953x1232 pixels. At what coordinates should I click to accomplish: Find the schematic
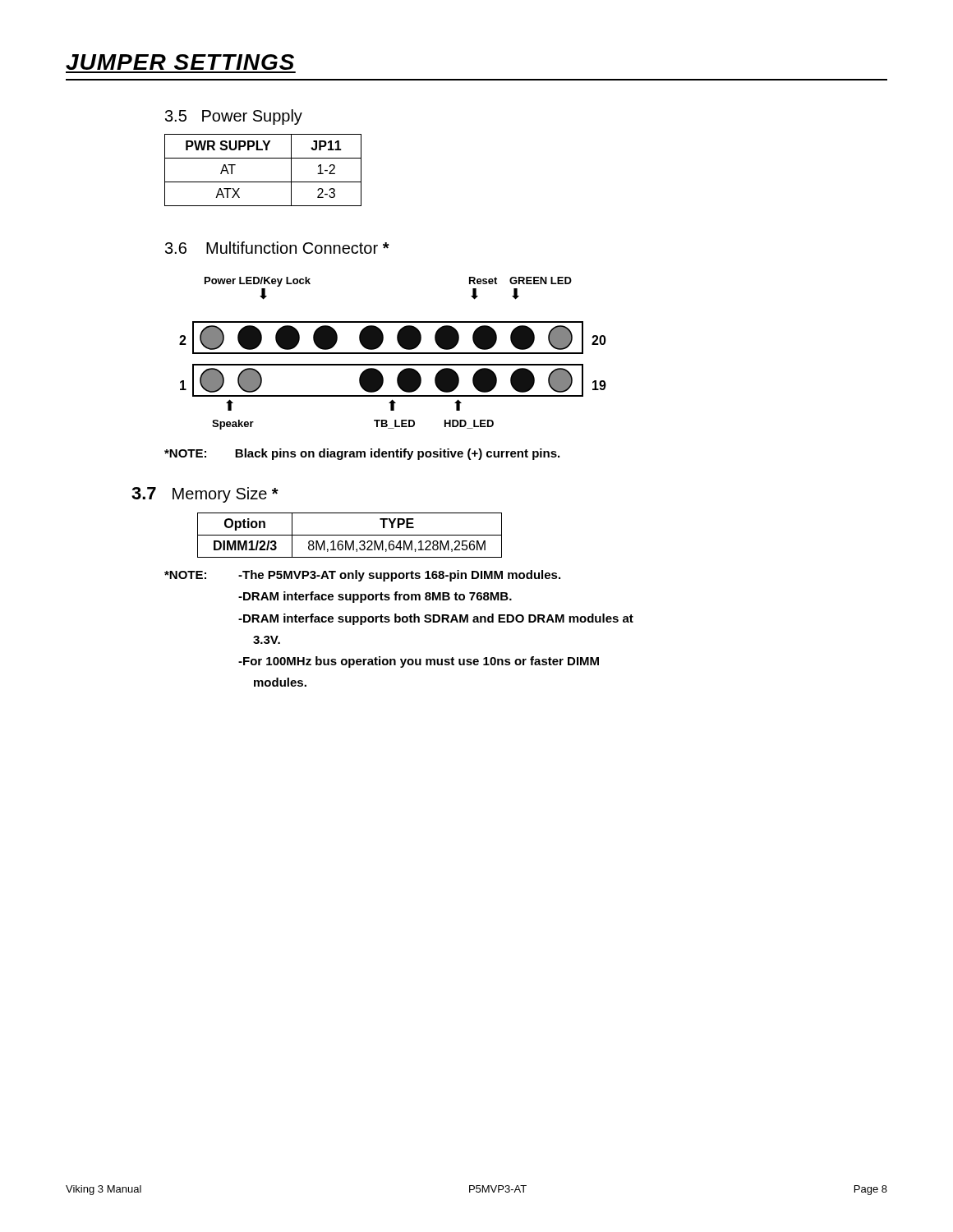click(526, 354)
